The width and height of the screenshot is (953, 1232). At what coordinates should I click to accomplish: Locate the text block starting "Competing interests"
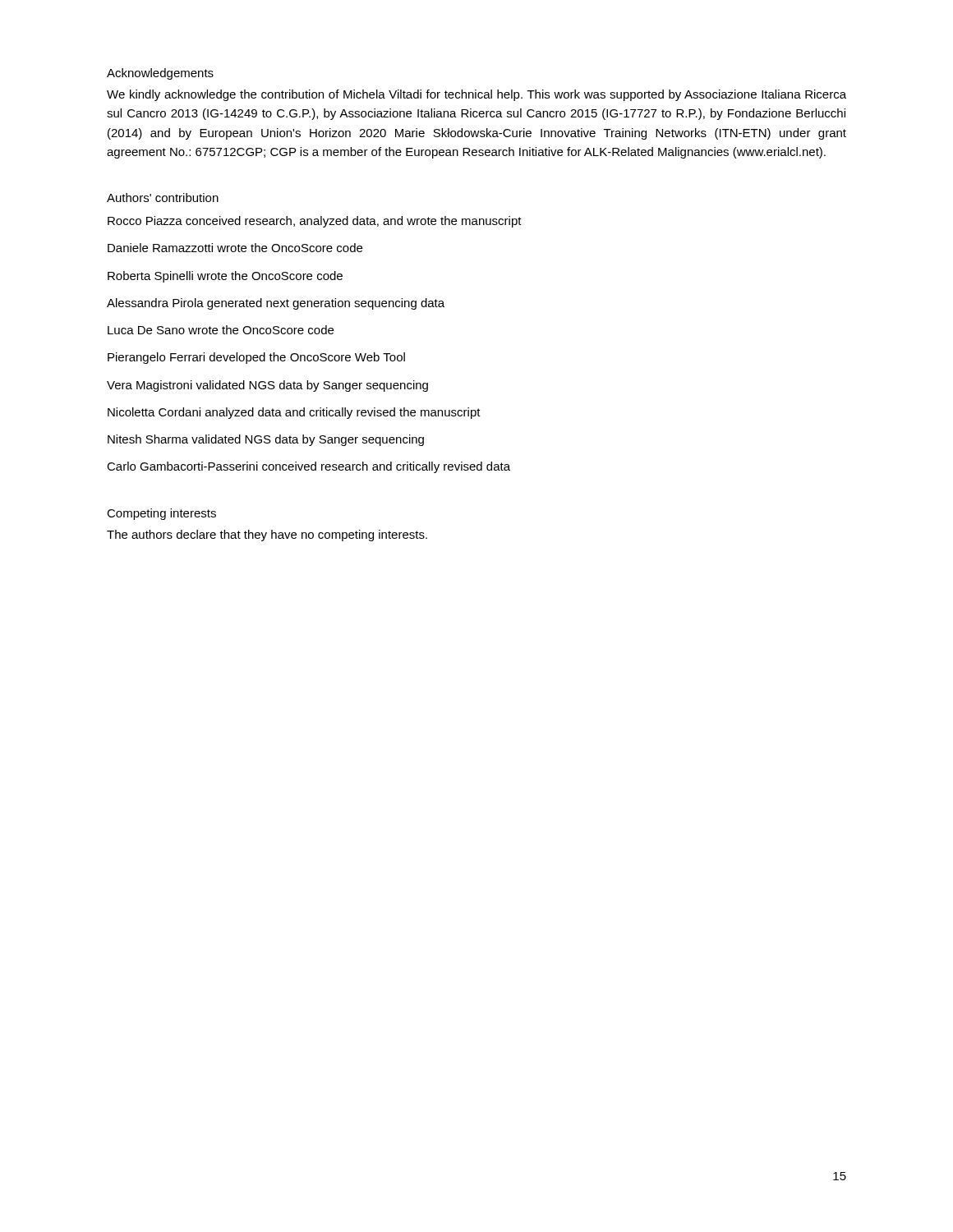[162, 513]
